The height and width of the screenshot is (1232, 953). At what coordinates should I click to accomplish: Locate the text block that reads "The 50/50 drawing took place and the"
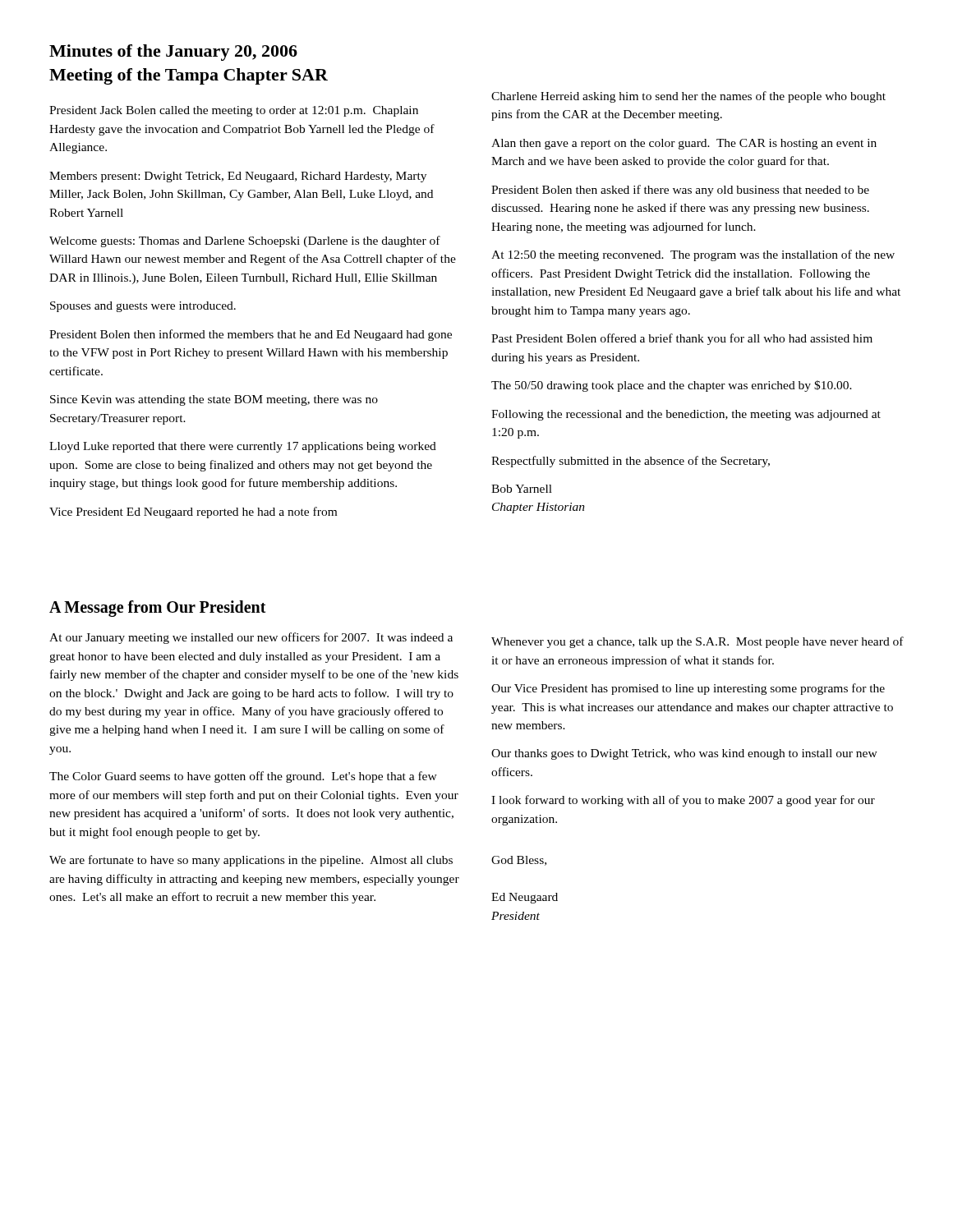pos(672,385)
